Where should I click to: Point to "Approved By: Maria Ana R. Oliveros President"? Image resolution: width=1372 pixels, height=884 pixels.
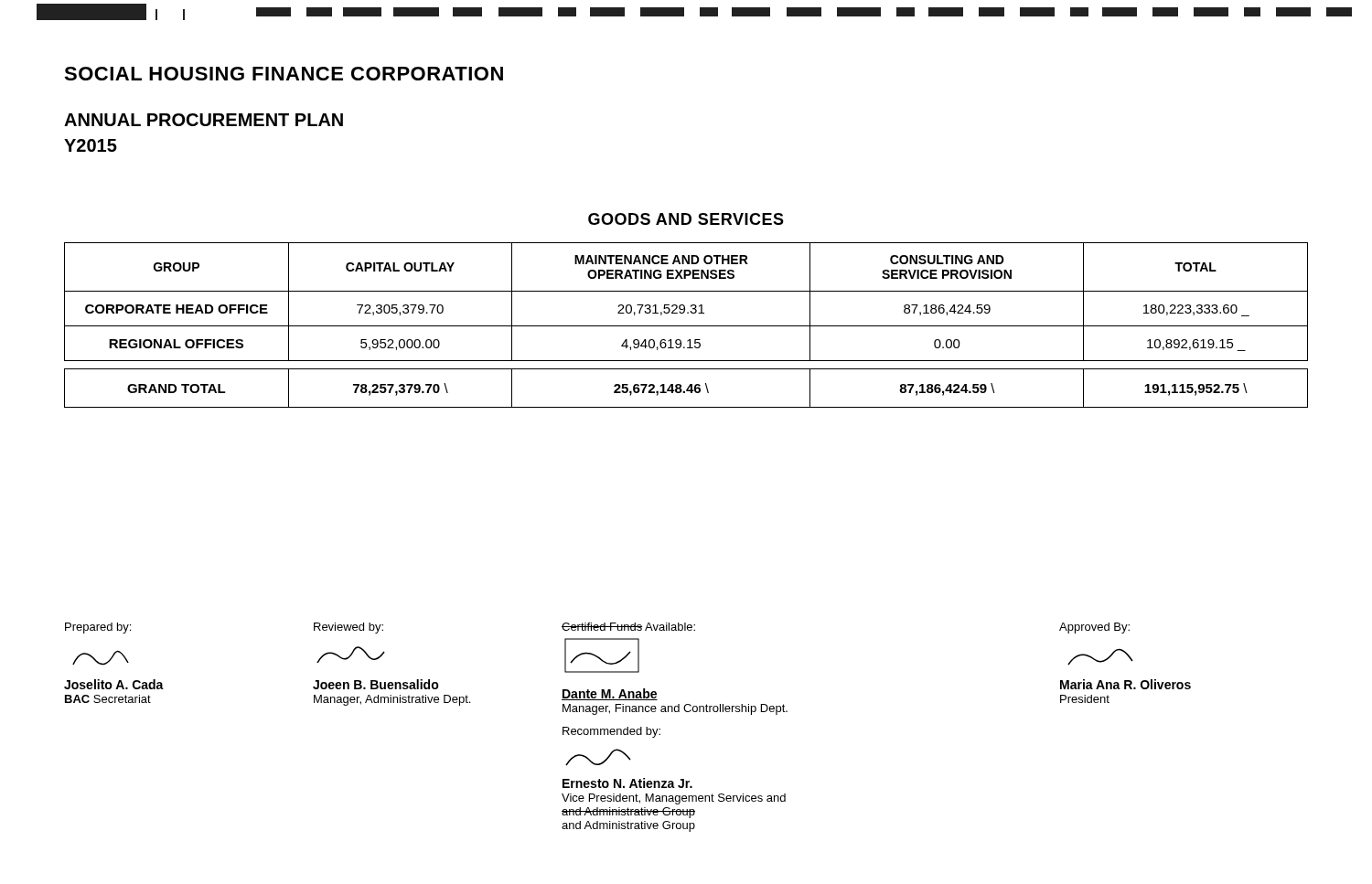(x=1094, y=628)
